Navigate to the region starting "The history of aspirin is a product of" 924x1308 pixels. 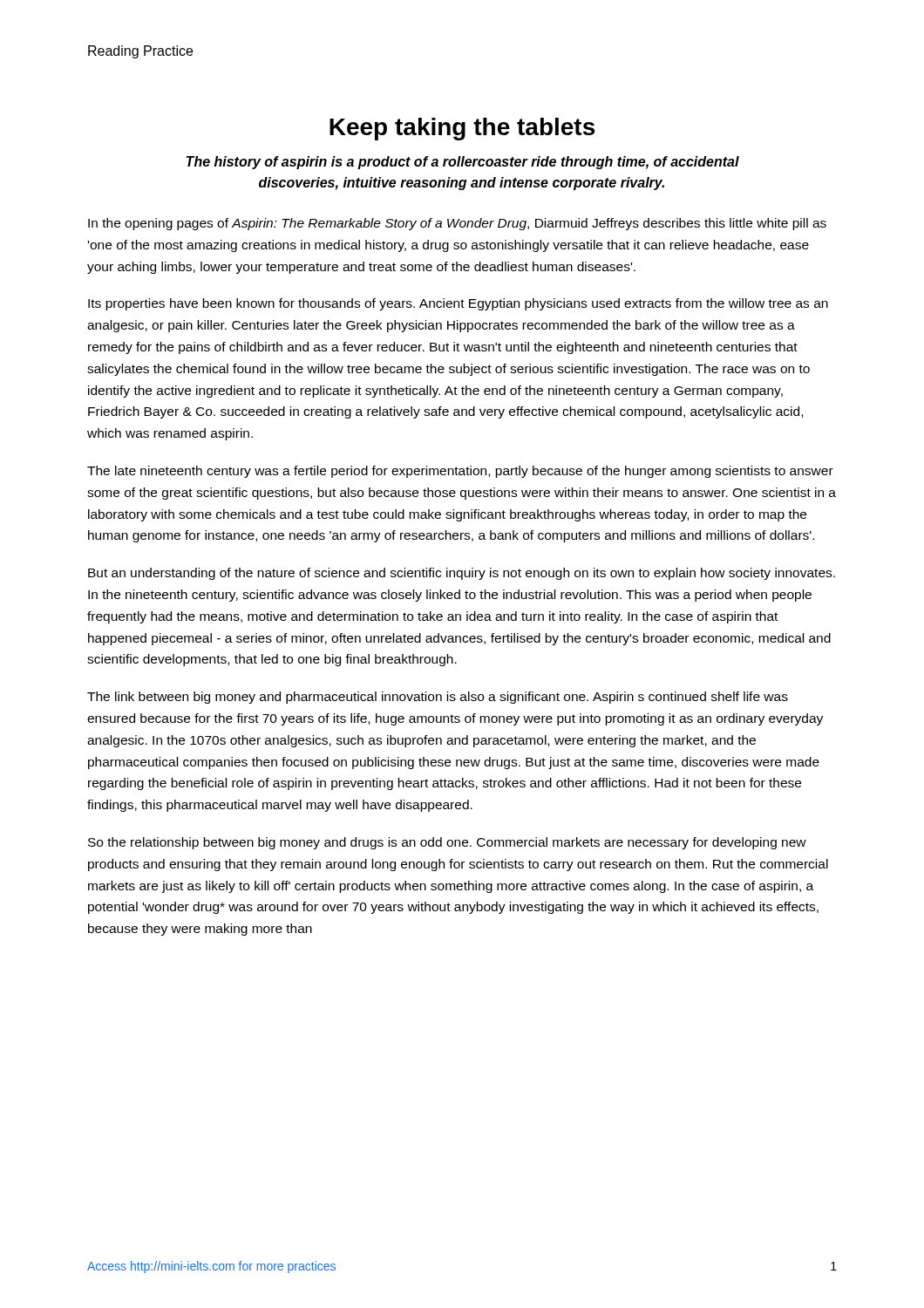tap(462, 173)
